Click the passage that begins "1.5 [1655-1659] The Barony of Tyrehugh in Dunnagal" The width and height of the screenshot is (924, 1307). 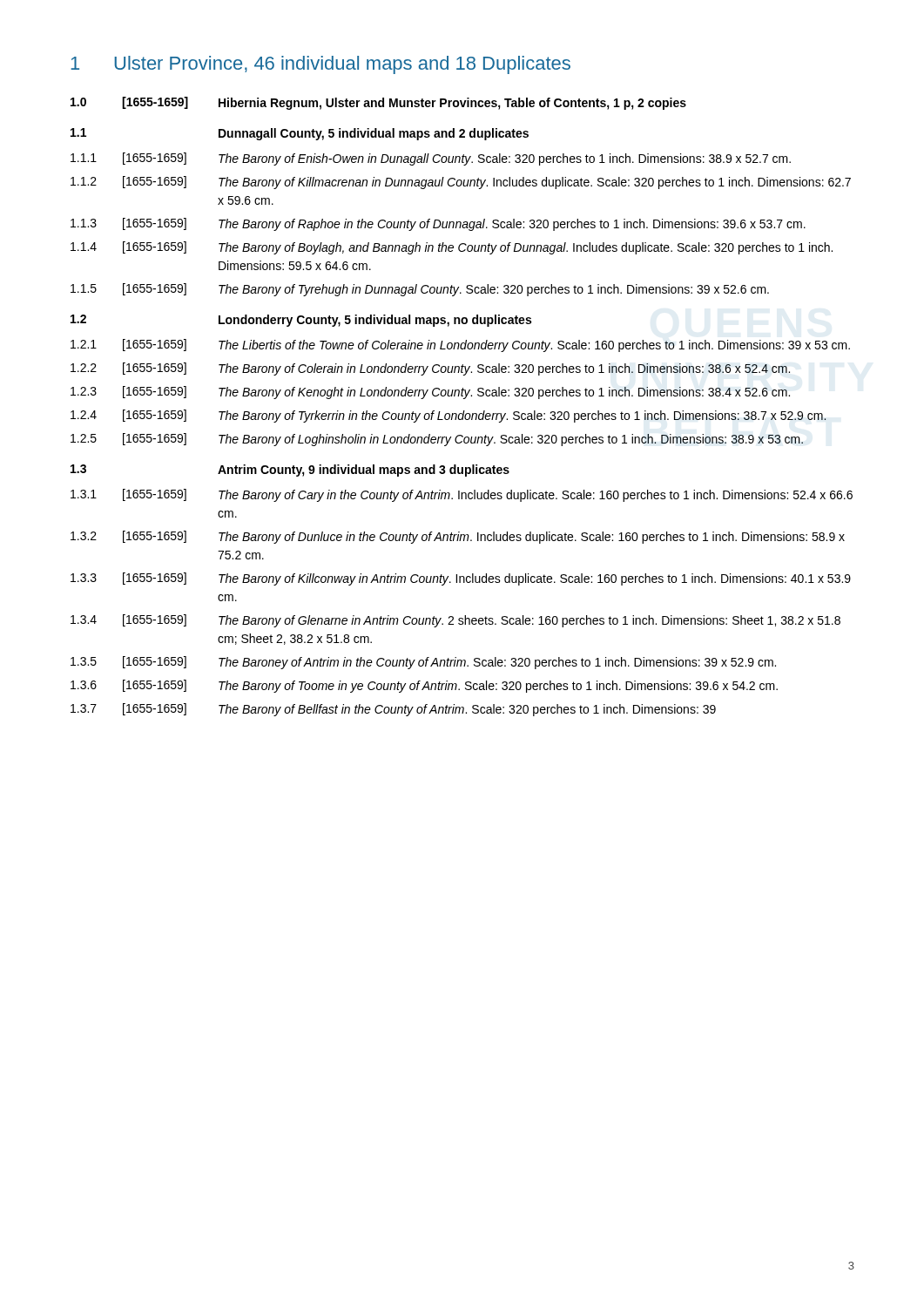point(462,290)
